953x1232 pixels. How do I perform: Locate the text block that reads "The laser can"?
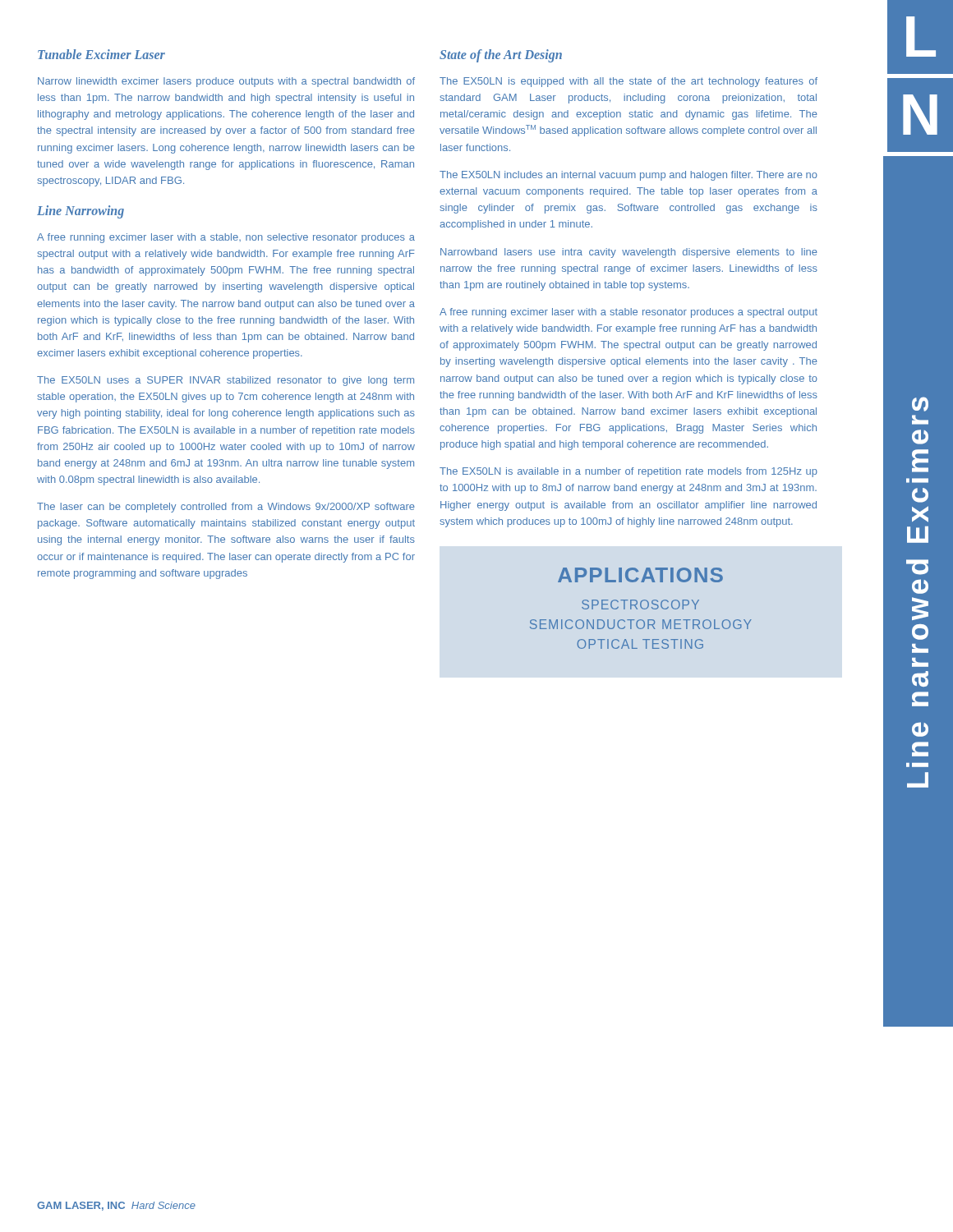click(226, 540)
